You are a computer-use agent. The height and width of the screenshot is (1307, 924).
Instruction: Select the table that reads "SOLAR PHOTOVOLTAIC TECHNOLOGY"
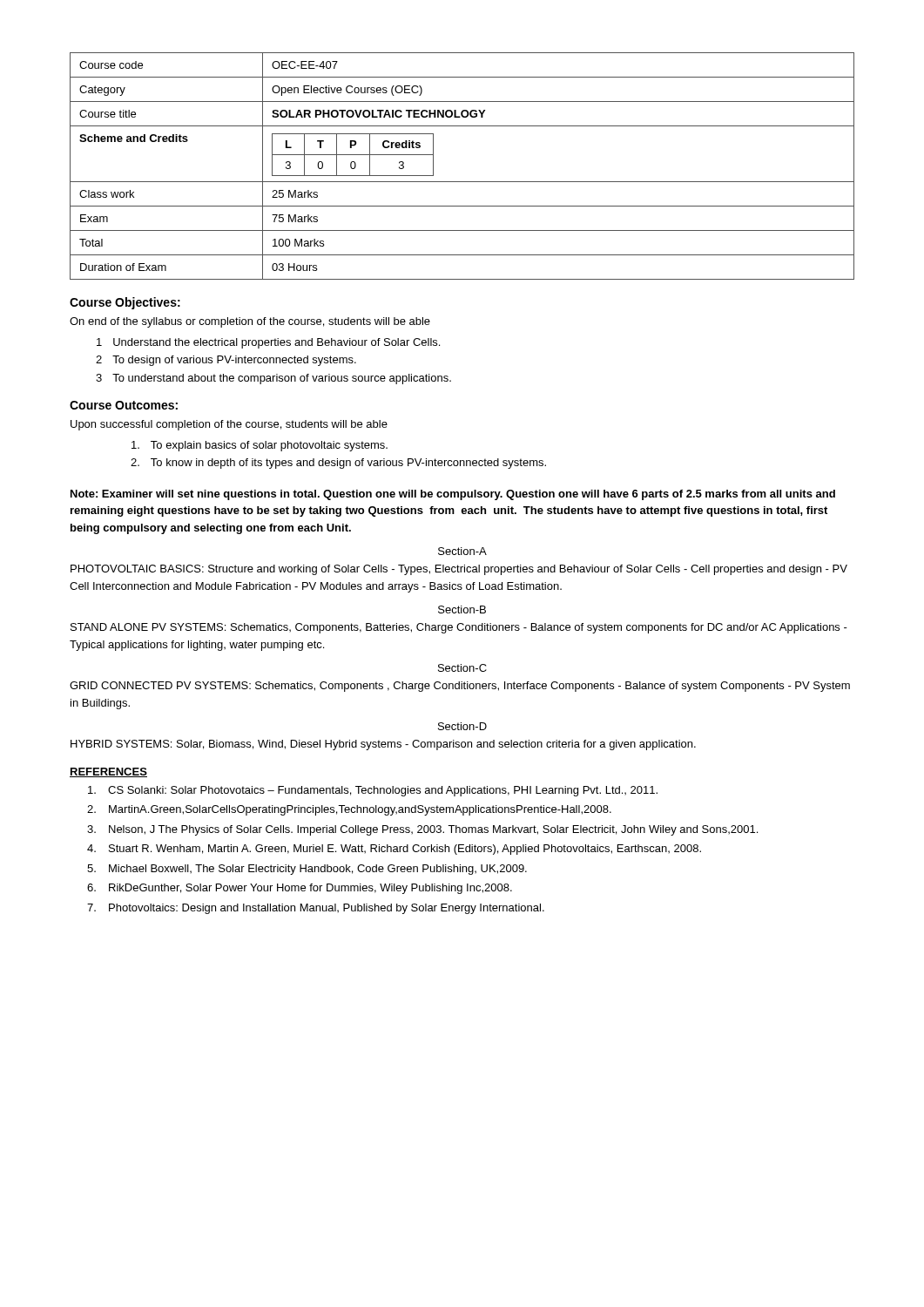462,166
